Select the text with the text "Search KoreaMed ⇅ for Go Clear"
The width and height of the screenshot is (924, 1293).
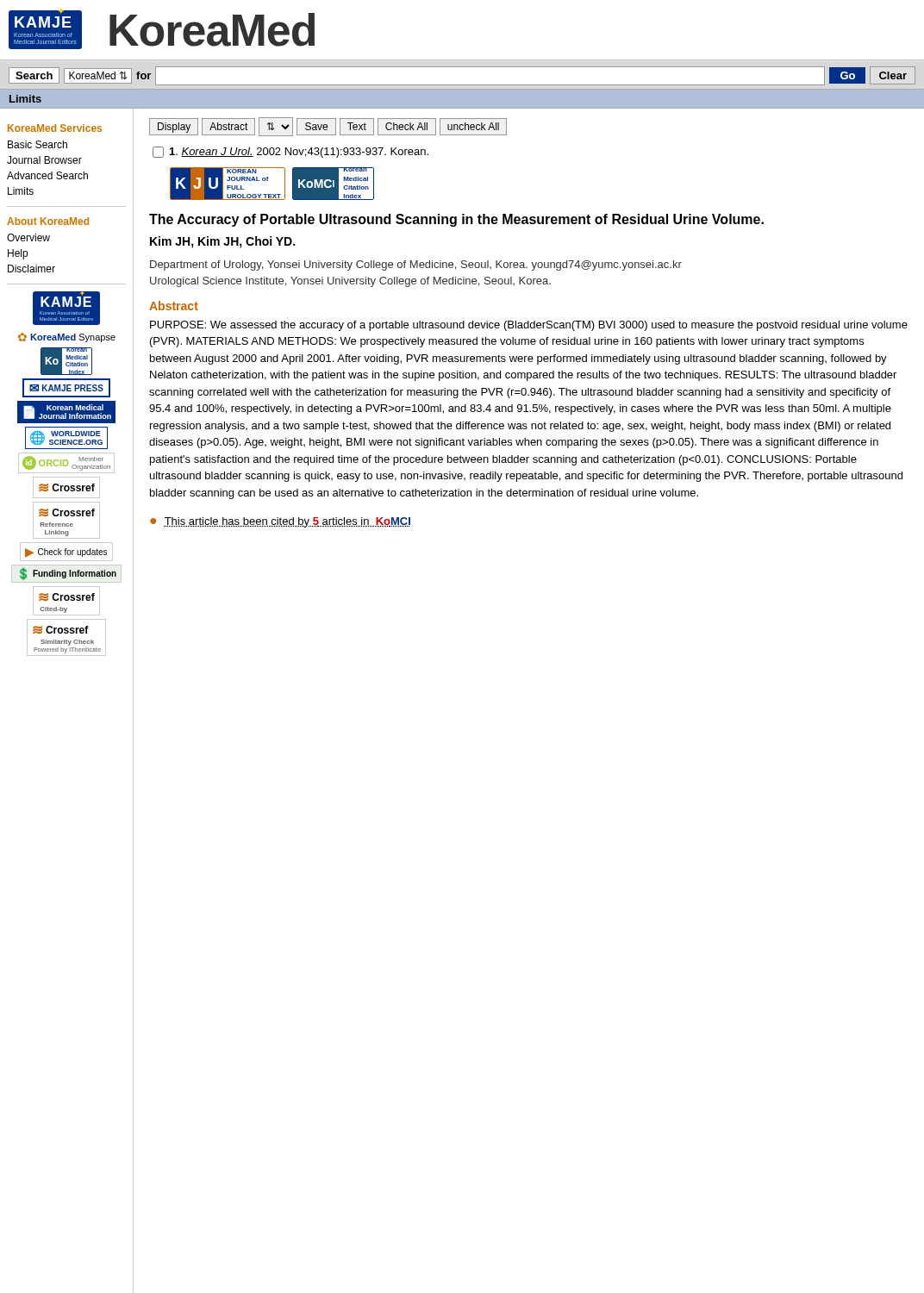[x=462, y=75]
